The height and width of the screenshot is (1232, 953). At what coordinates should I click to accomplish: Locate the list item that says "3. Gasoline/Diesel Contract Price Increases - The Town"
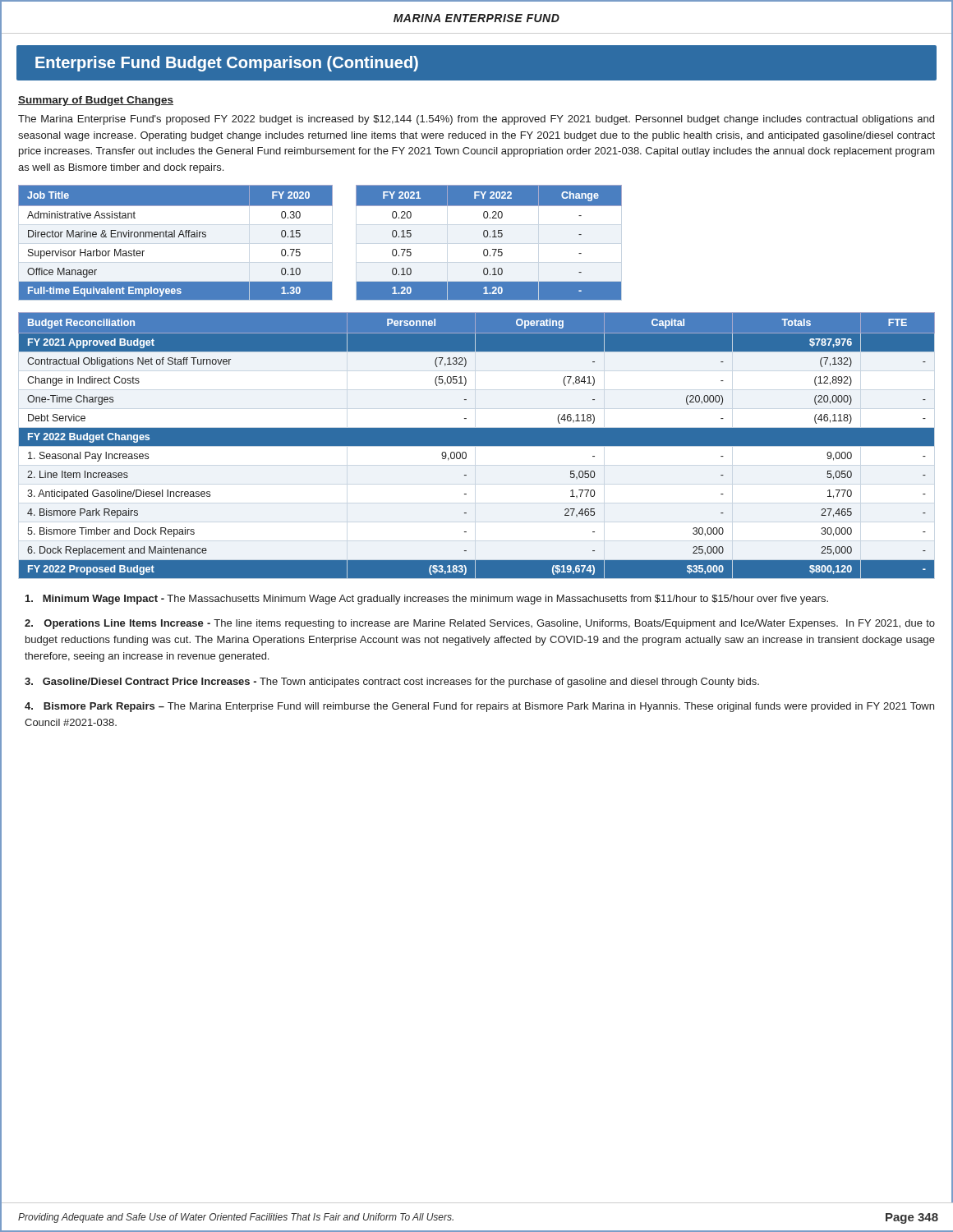click(392, 681)
